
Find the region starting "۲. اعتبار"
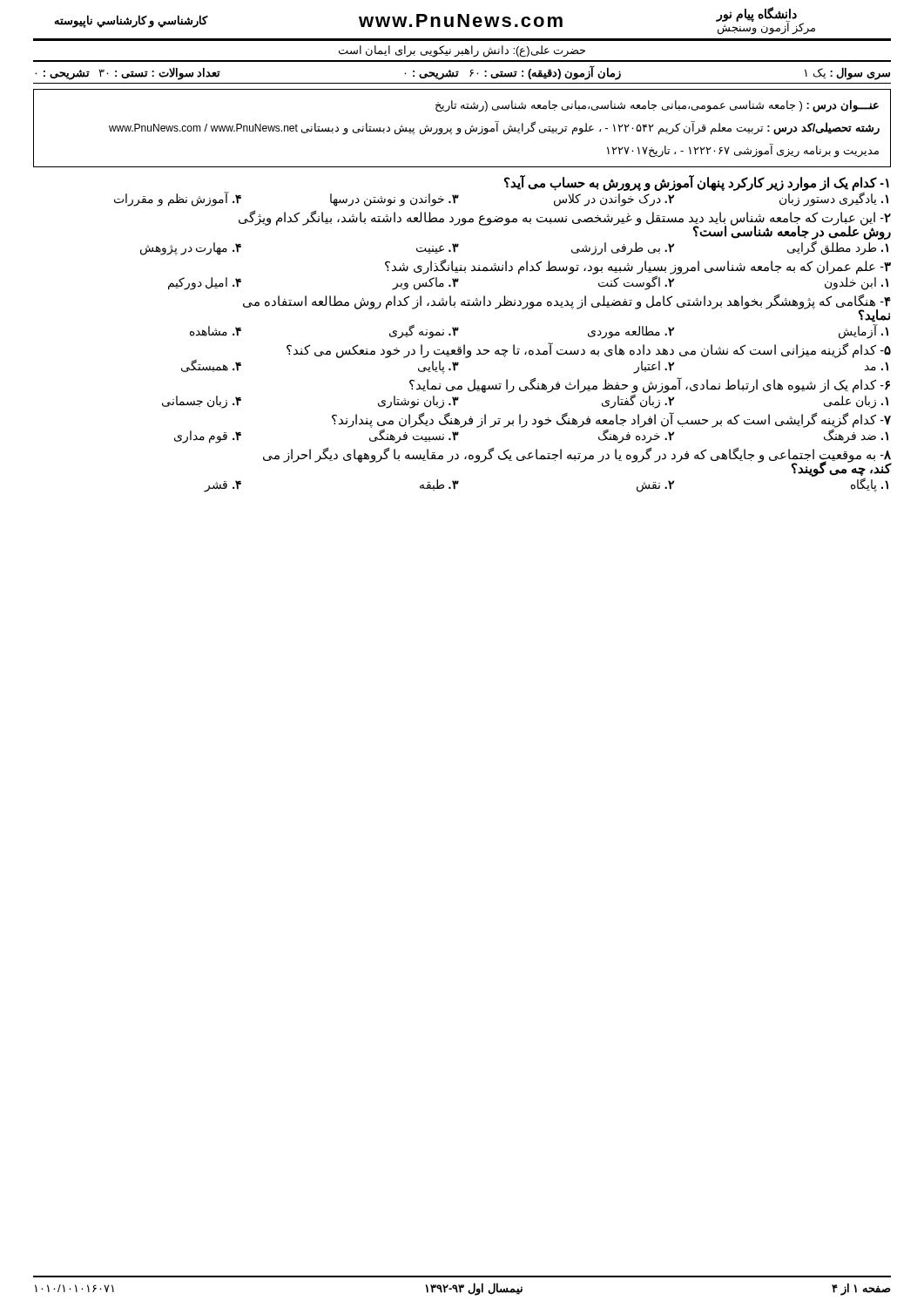pos(654,366)
